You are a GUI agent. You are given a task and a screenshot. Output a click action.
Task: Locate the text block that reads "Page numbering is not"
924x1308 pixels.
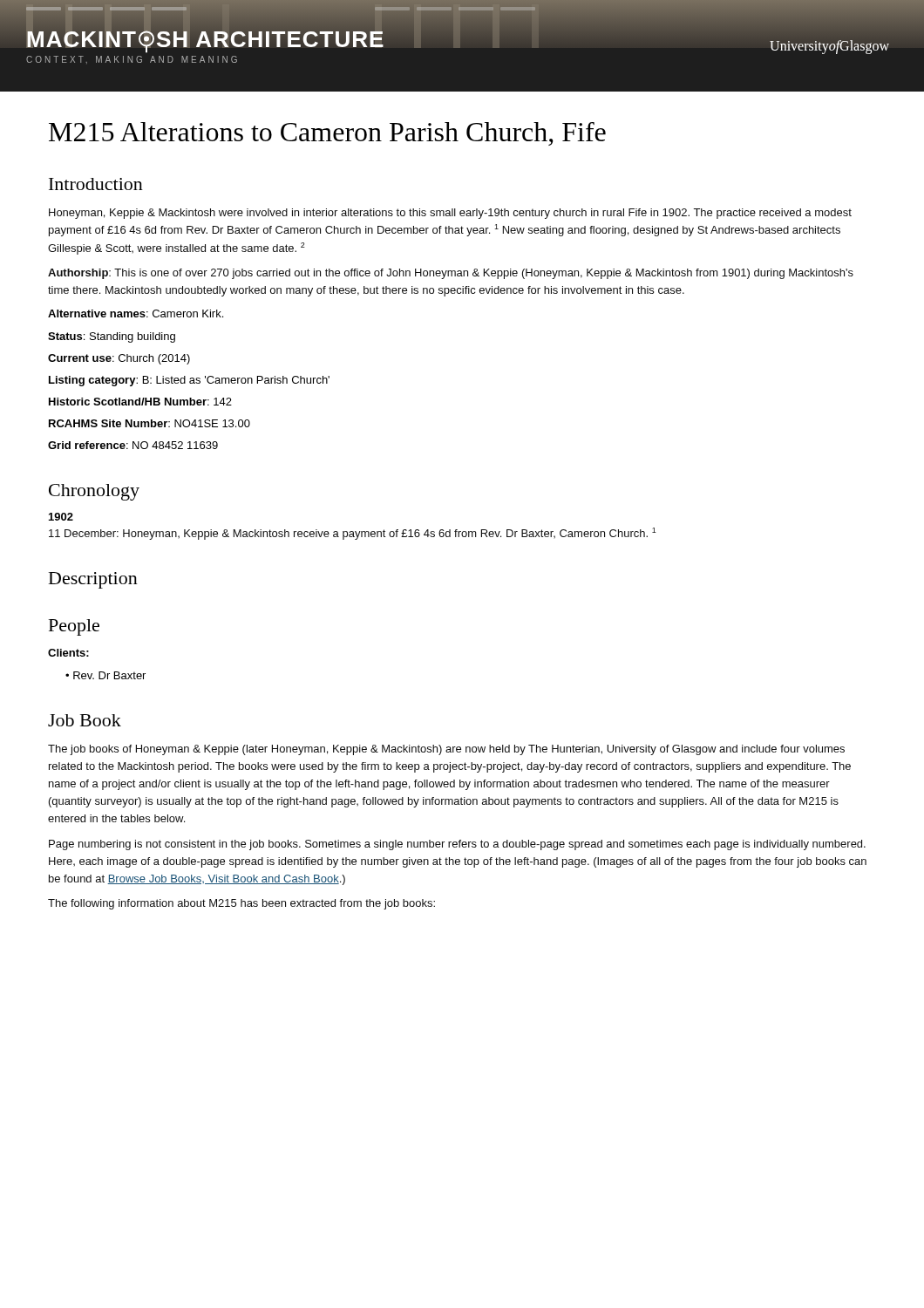pos(462,861)
